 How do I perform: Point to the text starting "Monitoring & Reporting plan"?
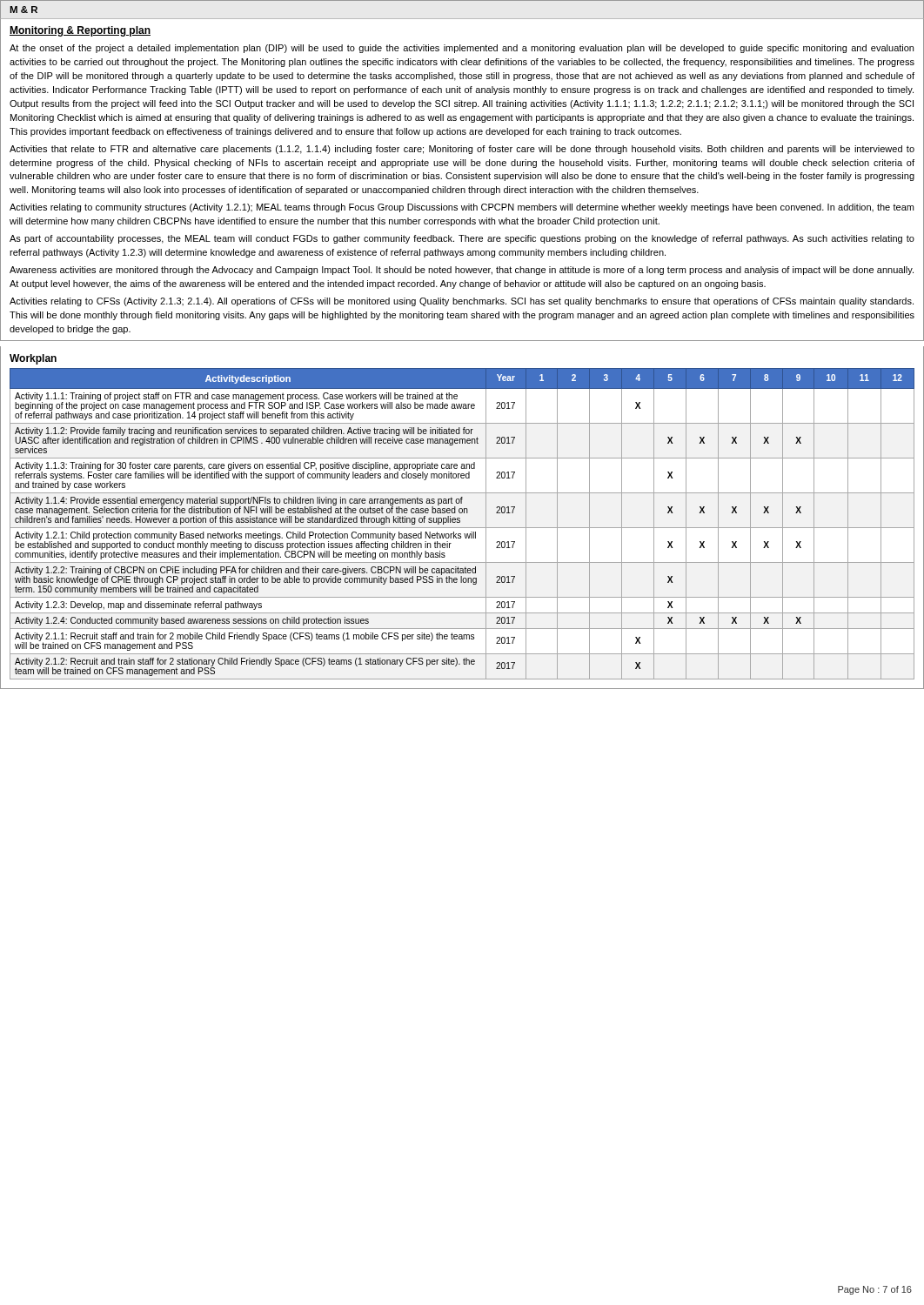pyautogui.click(x=80, y=30)
